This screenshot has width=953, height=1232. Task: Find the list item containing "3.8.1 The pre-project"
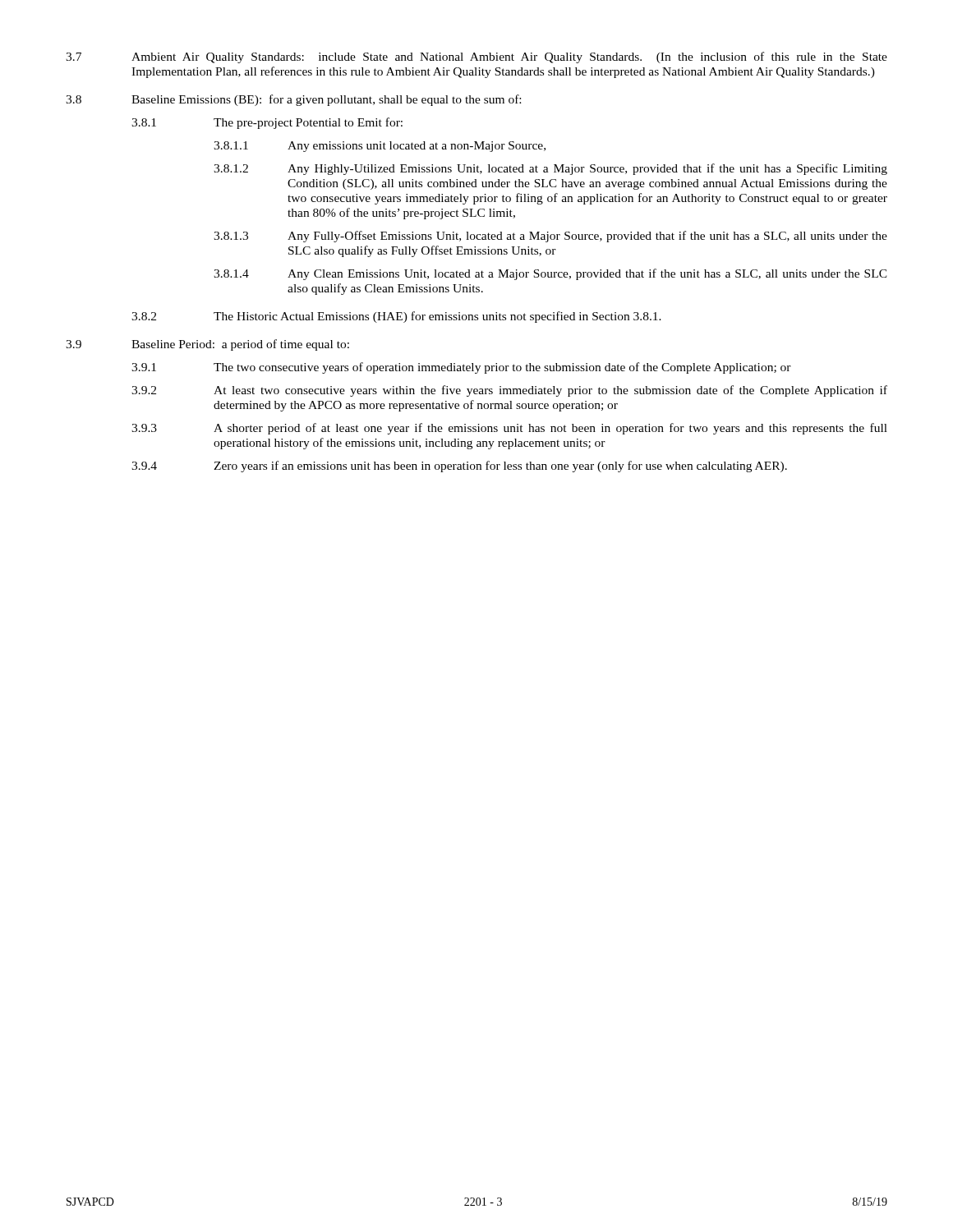click(x=267, y=123)
